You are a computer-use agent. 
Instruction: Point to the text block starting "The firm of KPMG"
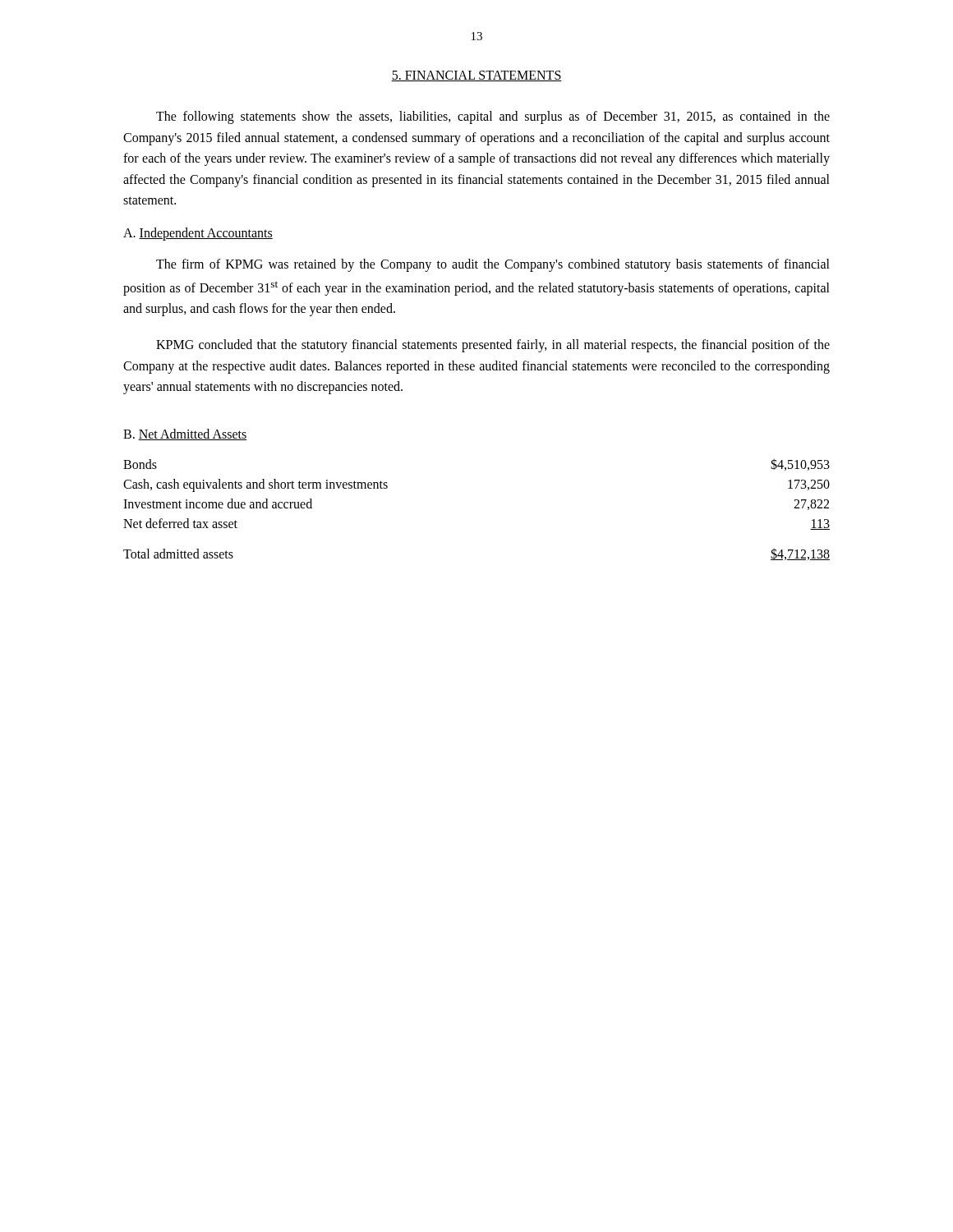476,286
